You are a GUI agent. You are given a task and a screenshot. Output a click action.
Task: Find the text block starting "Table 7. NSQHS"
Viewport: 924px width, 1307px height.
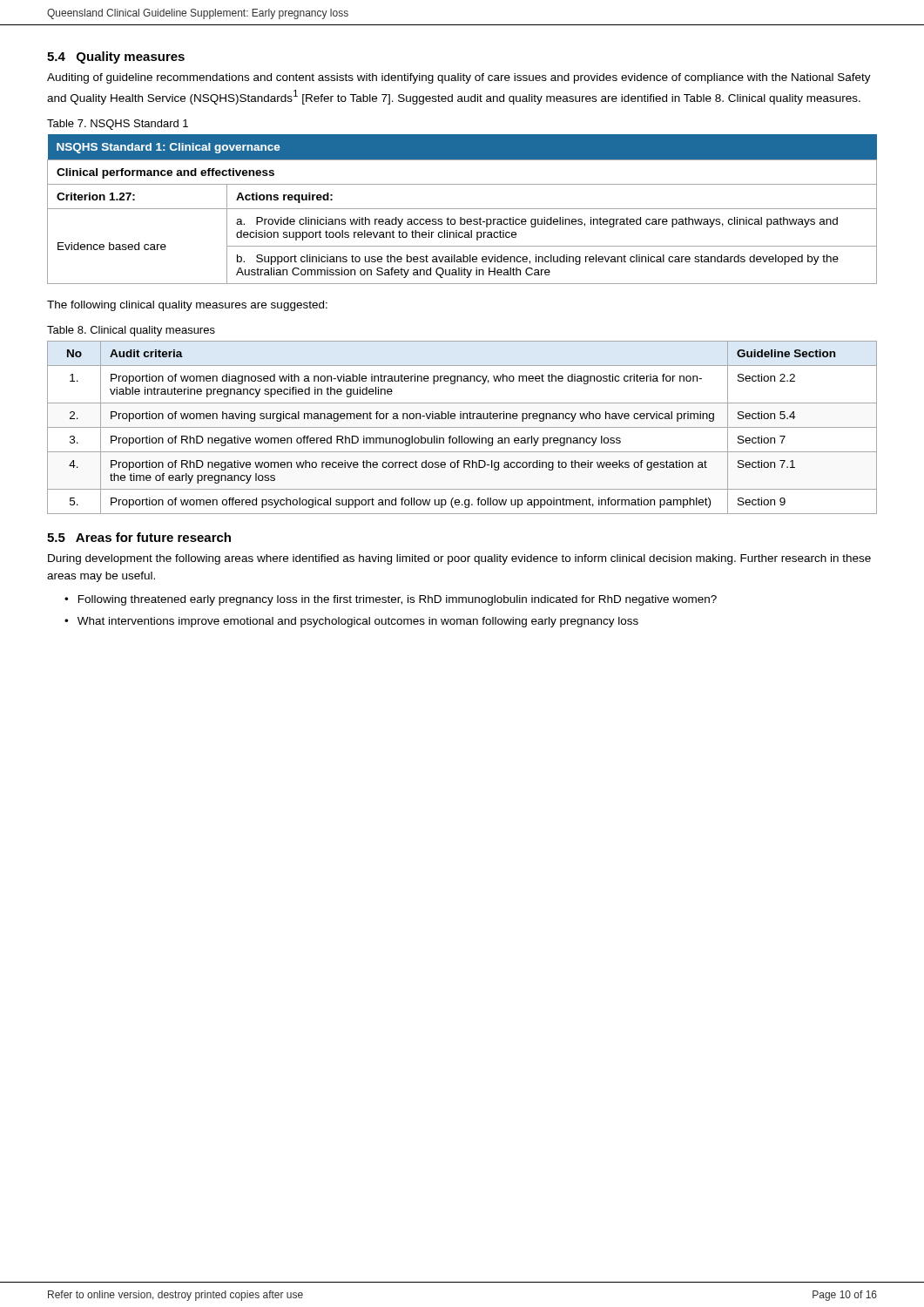pos(118,123)
